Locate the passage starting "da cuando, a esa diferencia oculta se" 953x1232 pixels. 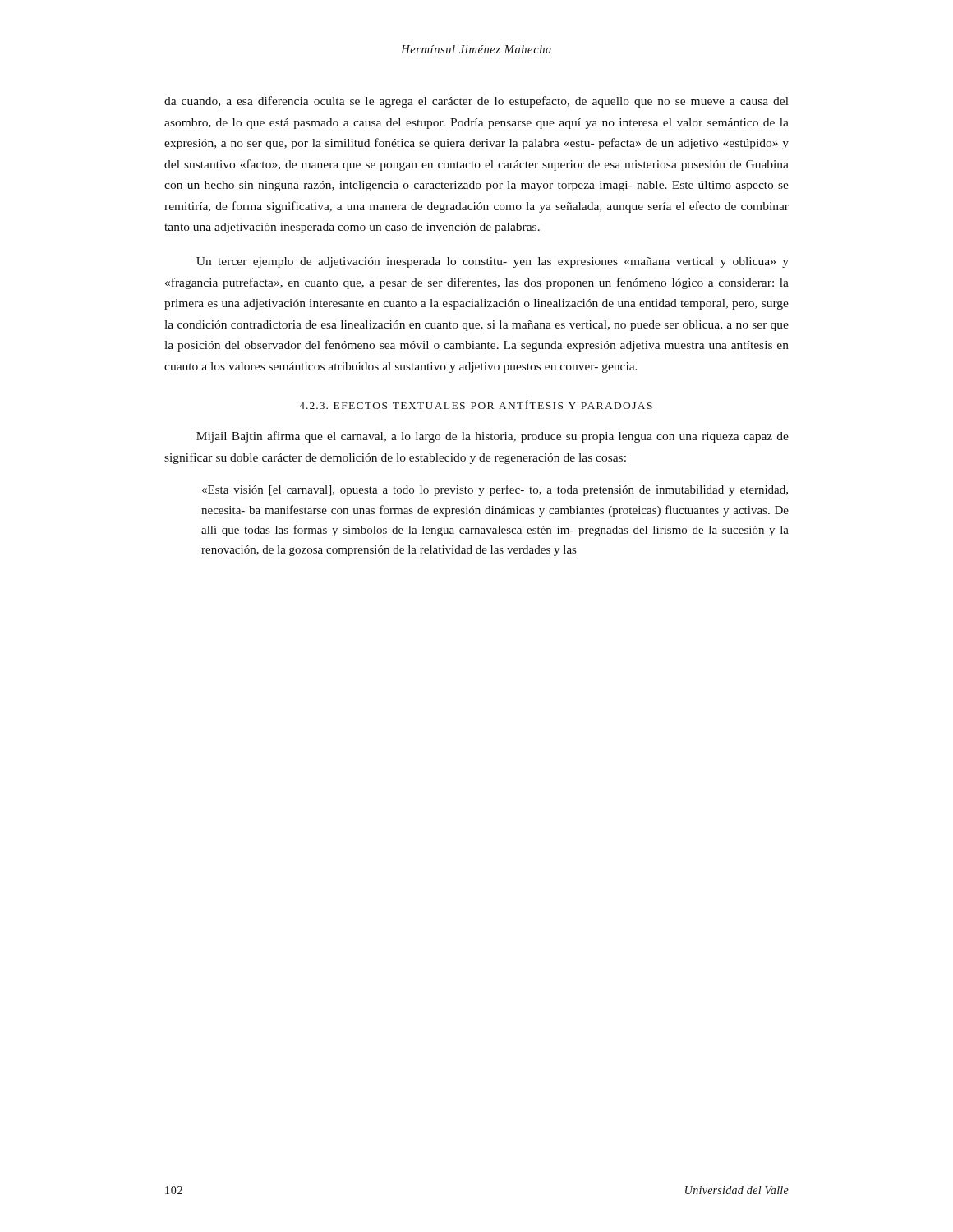(476, 164)
